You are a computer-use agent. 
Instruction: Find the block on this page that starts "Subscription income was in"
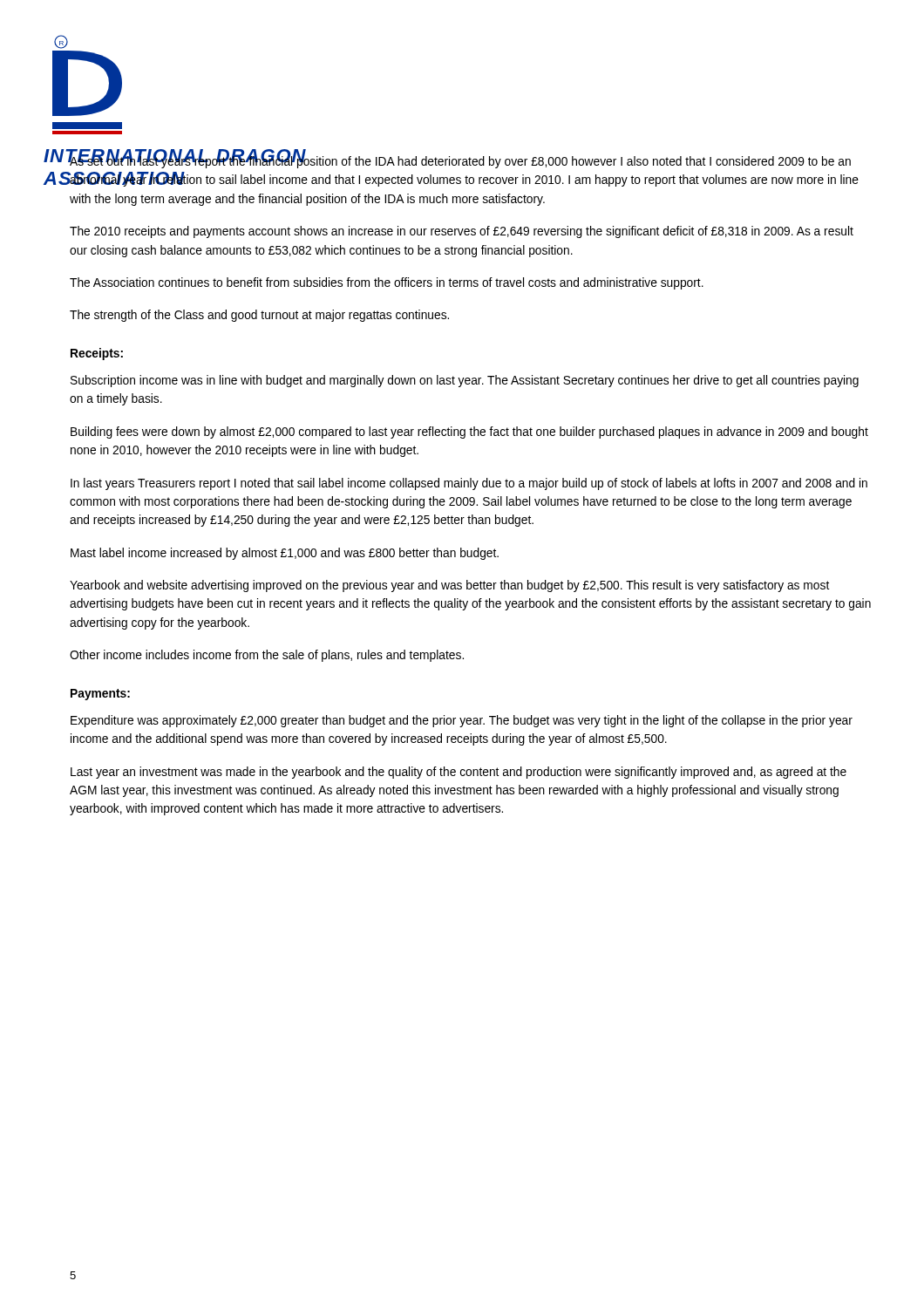click(464, 390)
